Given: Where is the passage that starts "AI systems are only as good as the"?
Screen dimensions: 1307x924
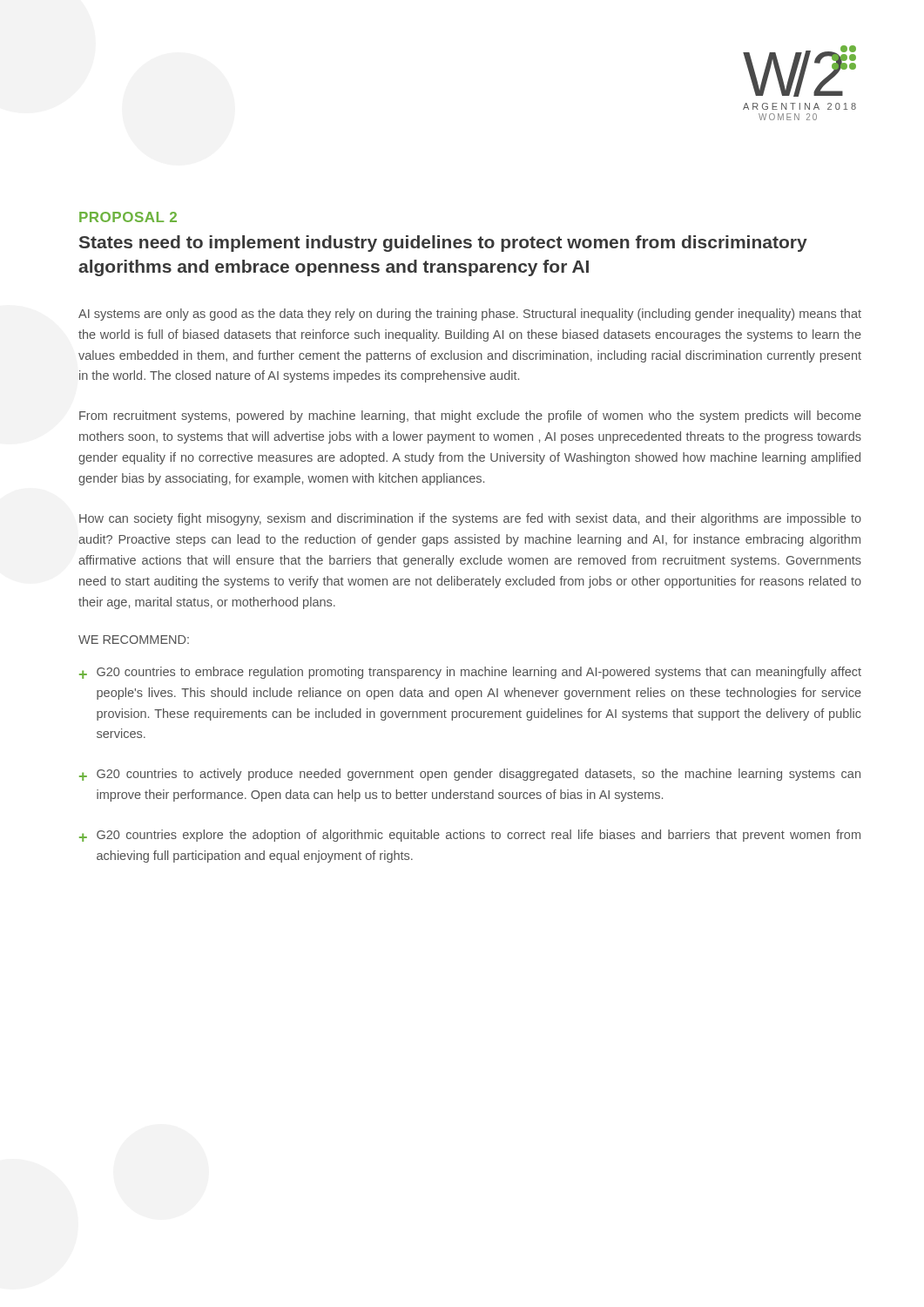Looking at the screenshot, I should click(470, 345).
